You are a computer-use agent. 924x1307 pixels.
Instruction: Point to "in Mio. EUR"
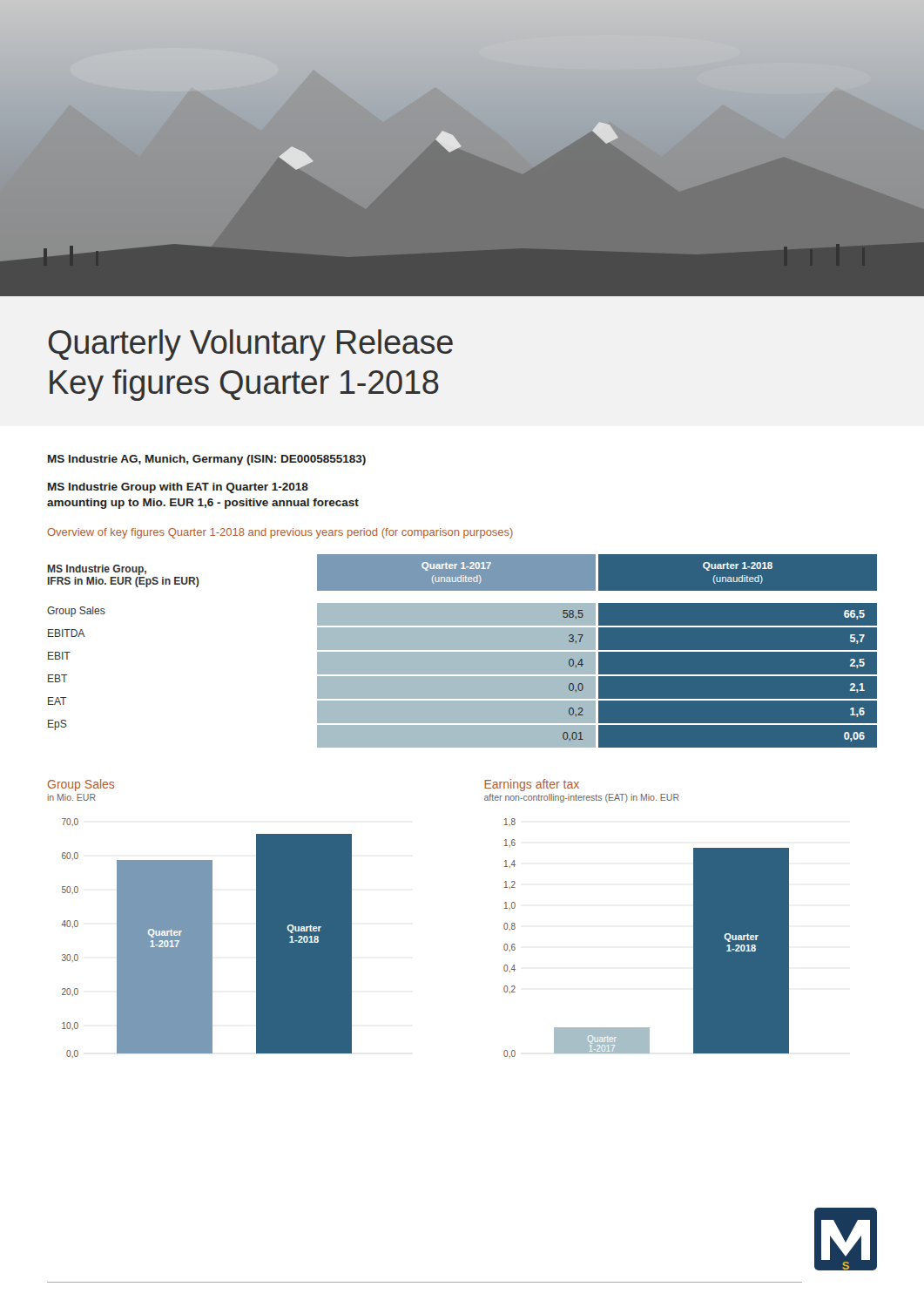71,797
